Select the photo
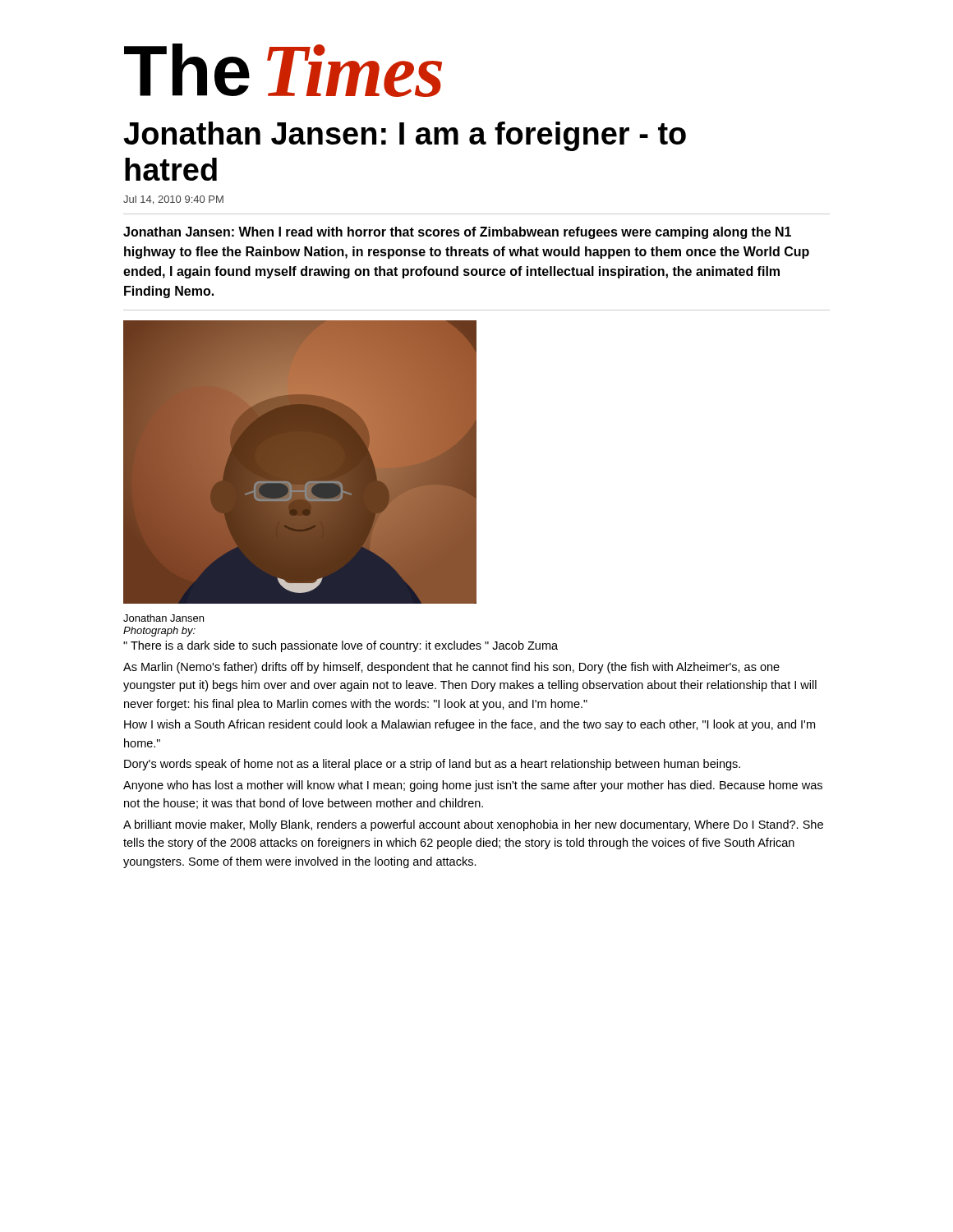This screenshot has height=1232, width=953. tap(476, 464)
